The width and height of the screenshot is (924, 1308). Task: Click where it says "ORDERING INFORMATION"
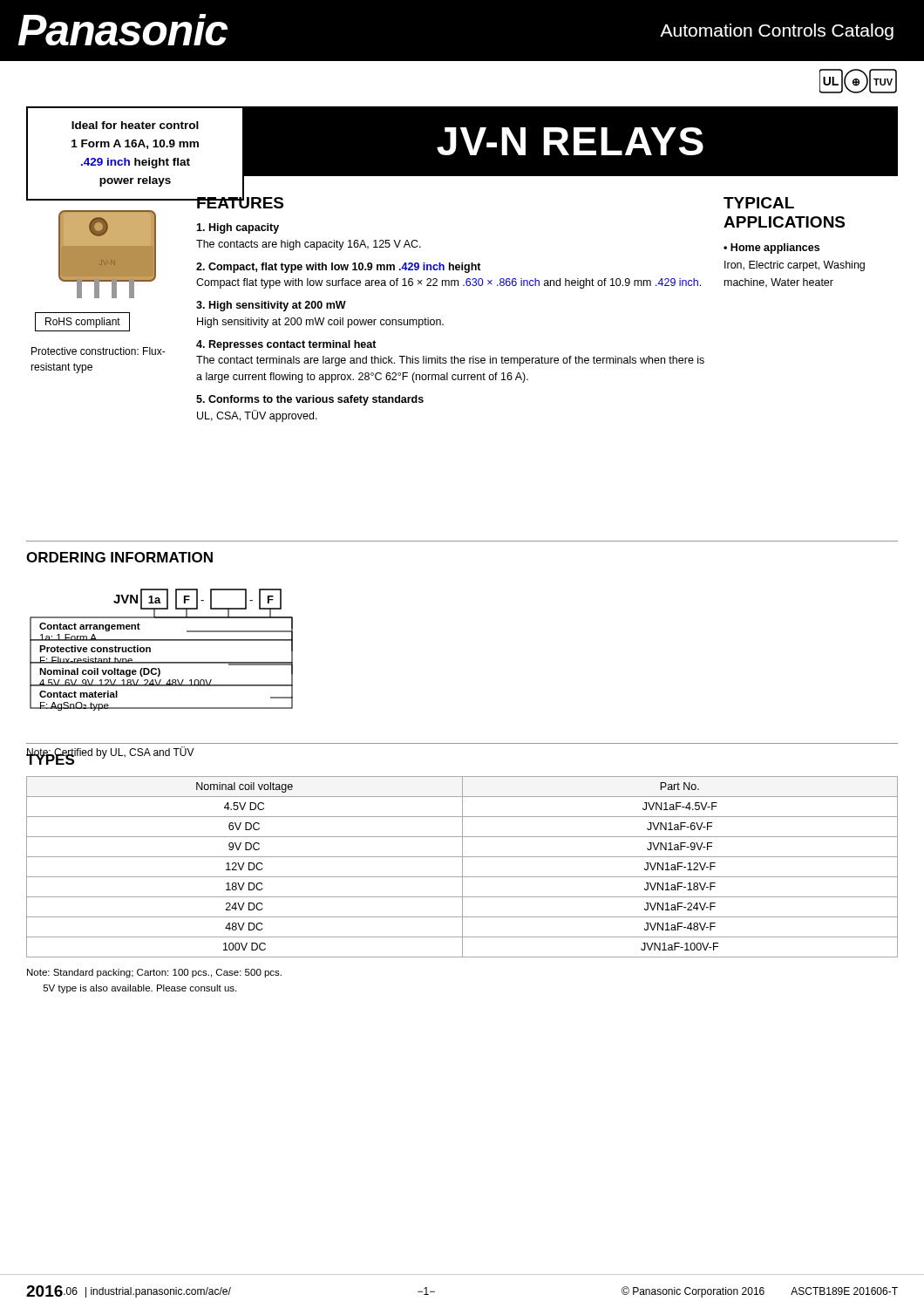click(120, 558)
